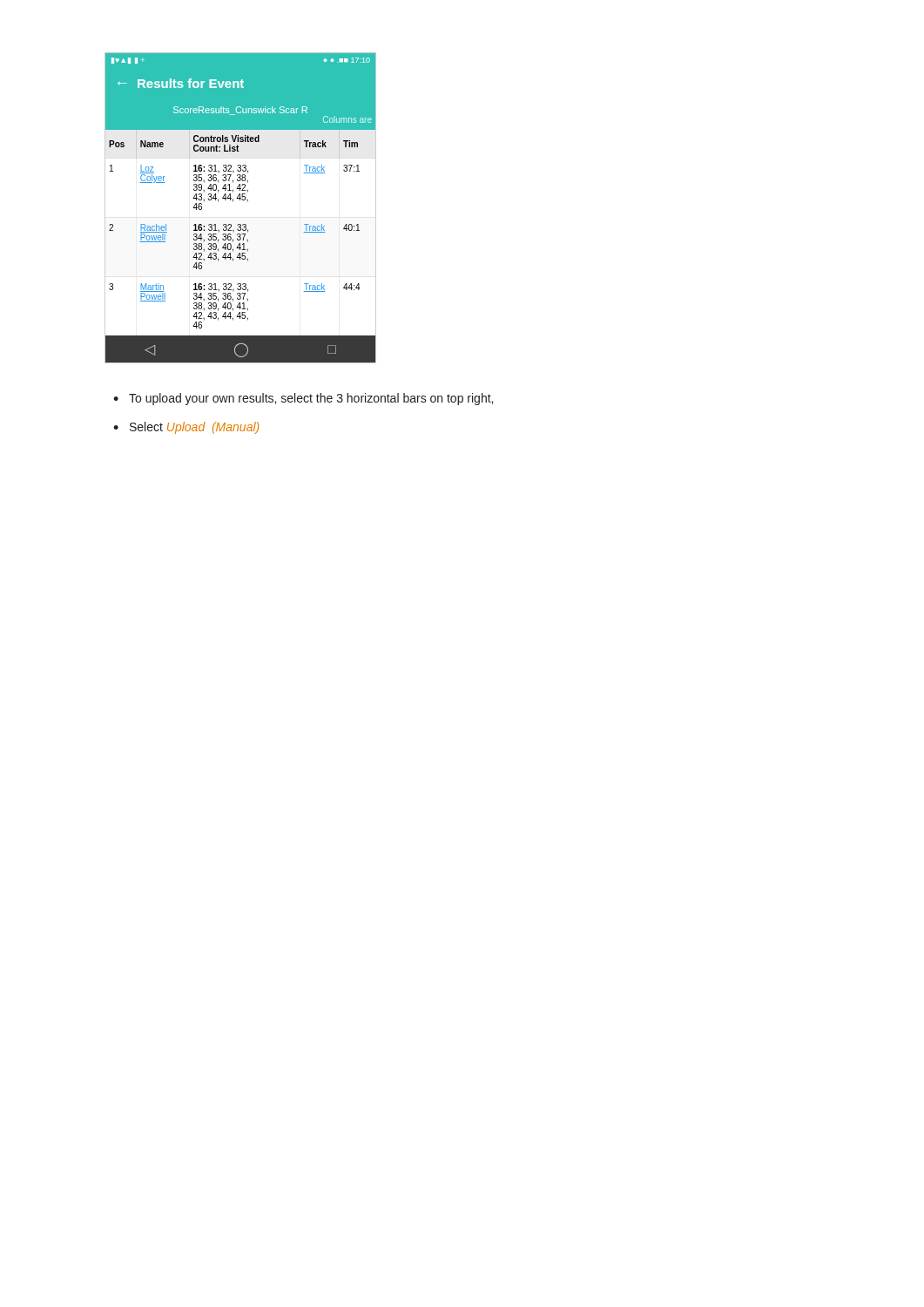Click on the passage starting "• Select Upload (Manual)"
The width and height of the screenshot is (924, 1307).
tap(186, 429)
